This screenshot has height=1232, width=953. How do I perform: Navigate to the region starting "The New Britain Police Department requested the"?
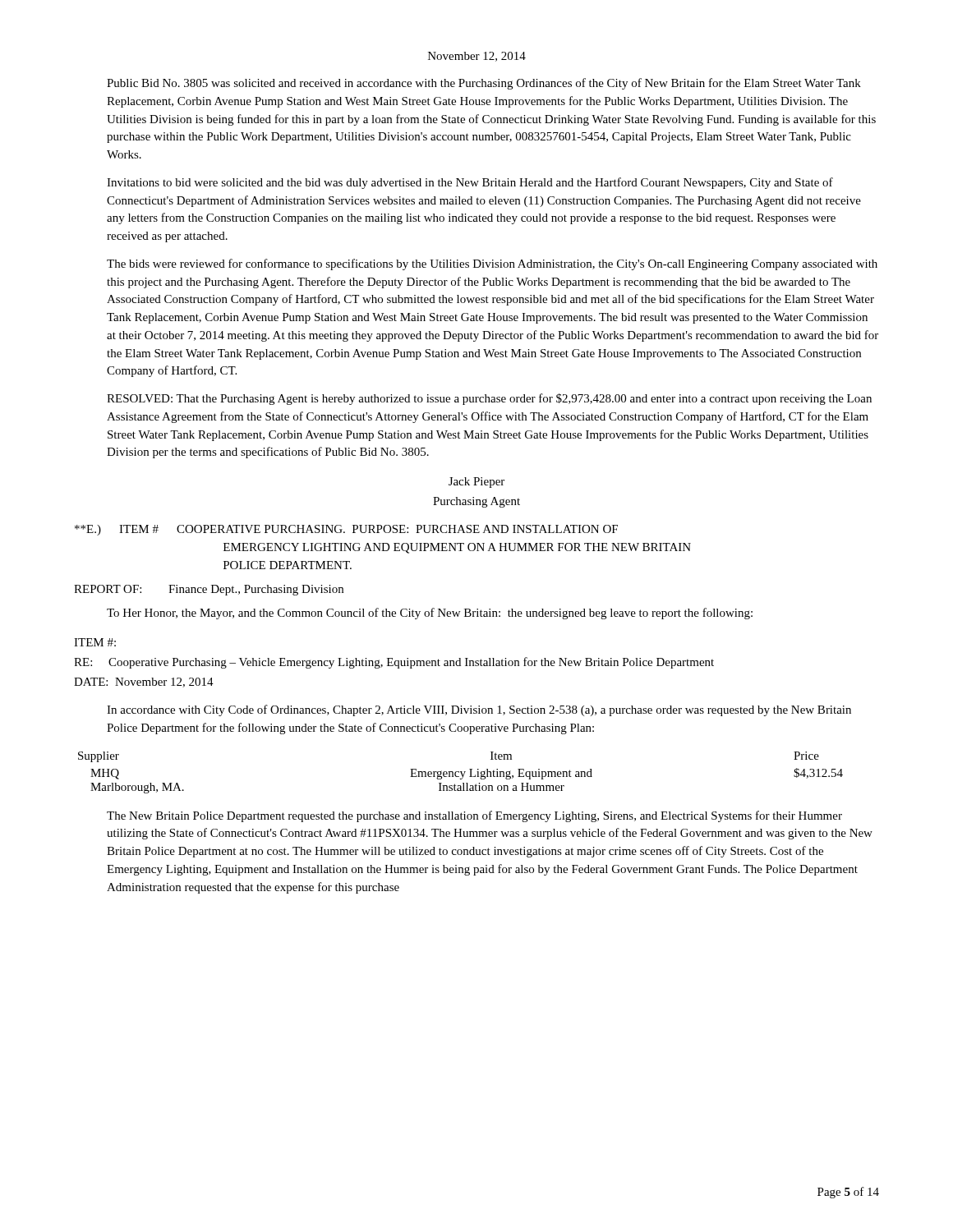(490, 851)
